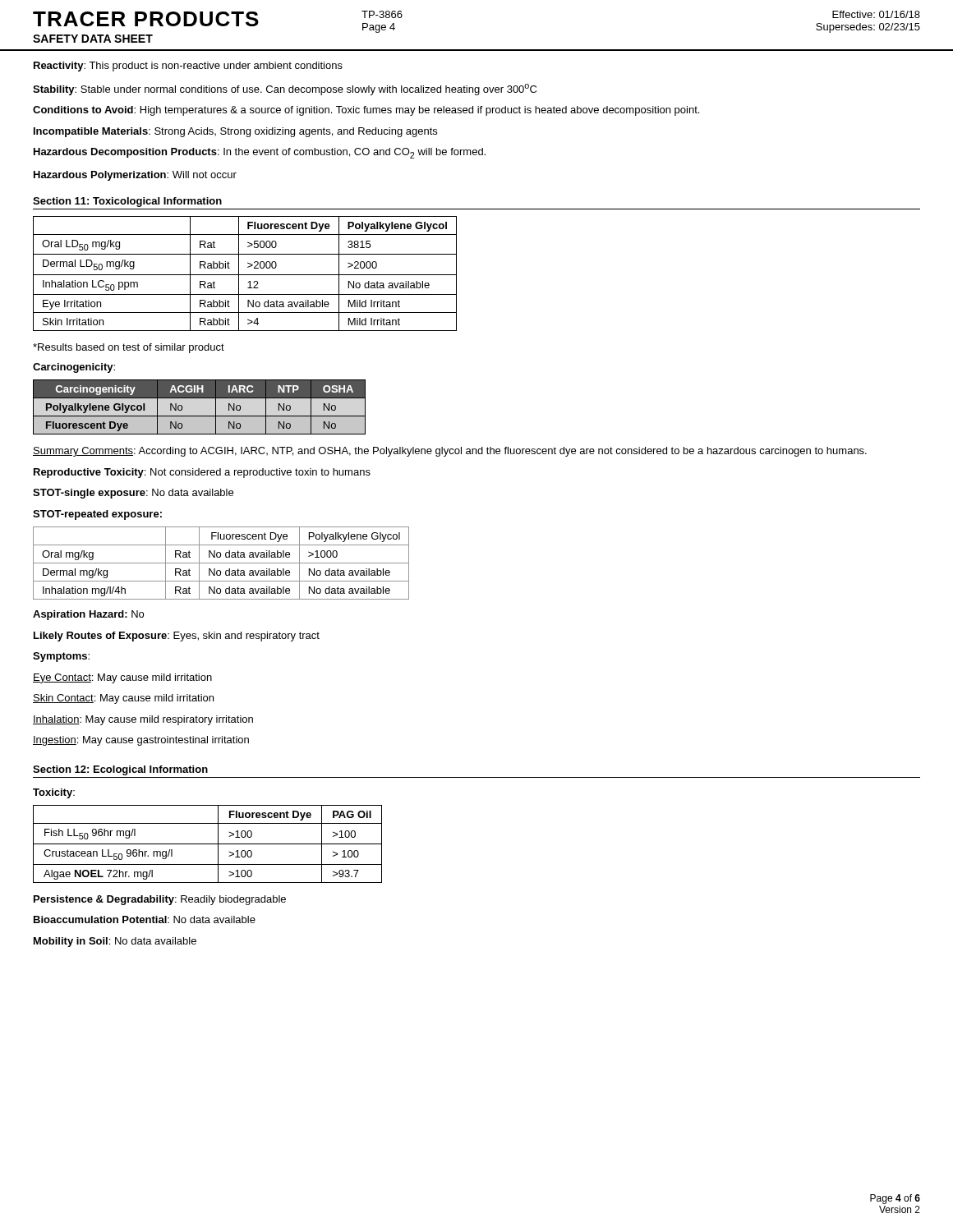Point to the text block starting "Aspiration Hazard: No"
This screenshot has height=1232, width=953.
pos(89,614)
